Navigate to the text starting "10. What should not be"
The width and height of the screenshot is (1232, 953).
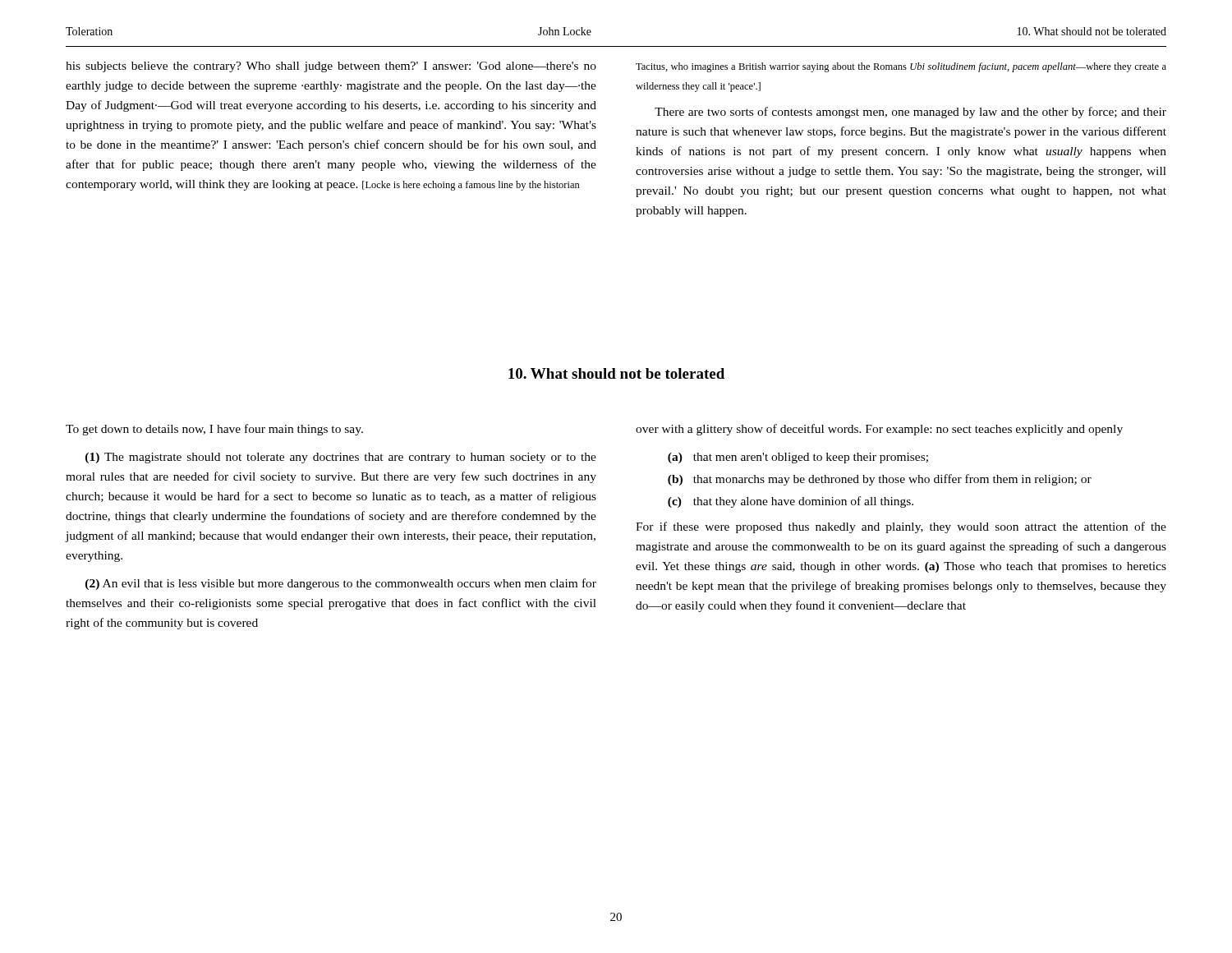[616, 373]
